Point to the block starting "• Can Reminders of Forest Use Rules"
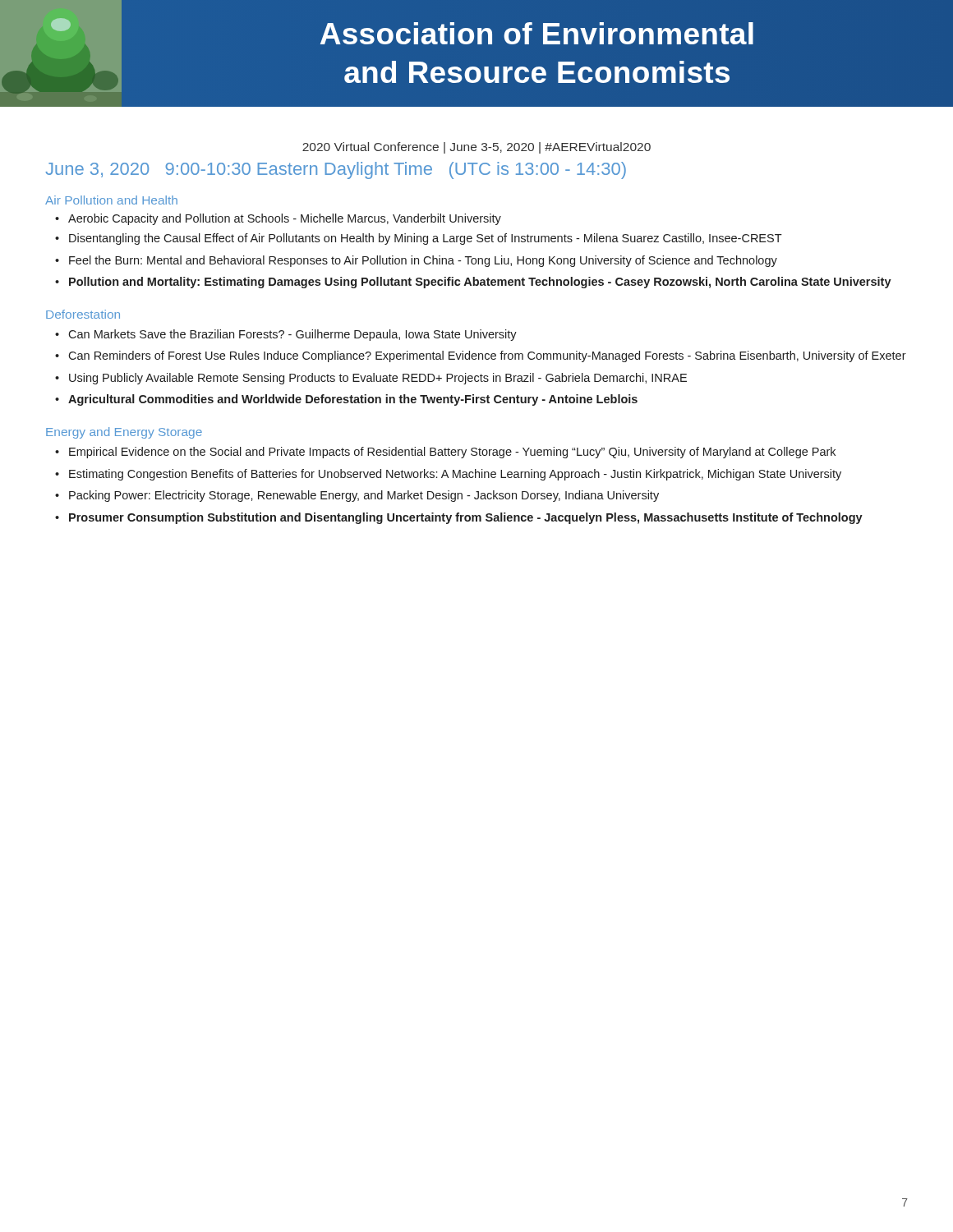 [x=487, y=356]
